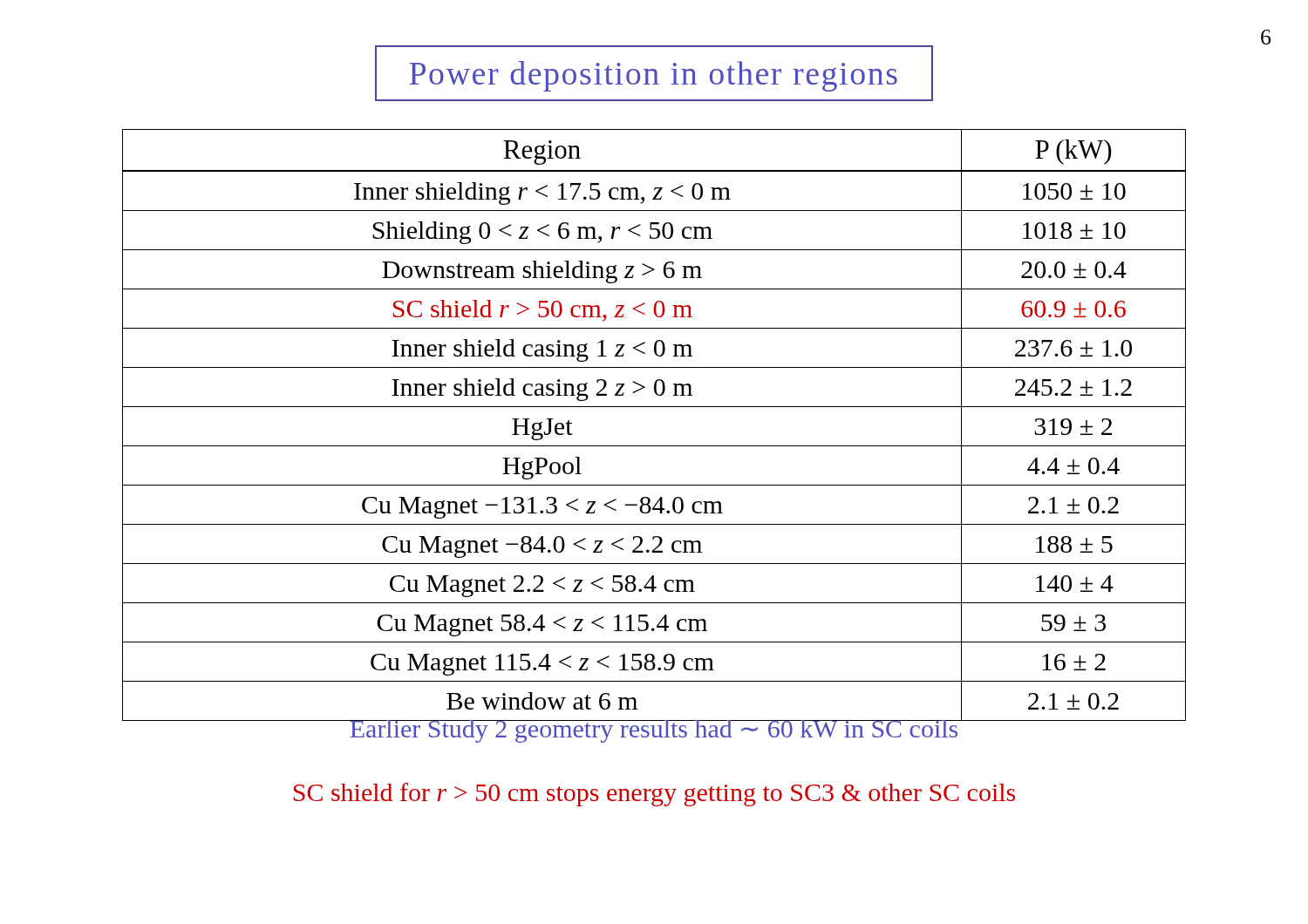Locate the text block with the text "Earlier Study 2 geometry"
The height and width of the screenshot is (924, 1308).
pyautogui.click(x=654, y=728)
